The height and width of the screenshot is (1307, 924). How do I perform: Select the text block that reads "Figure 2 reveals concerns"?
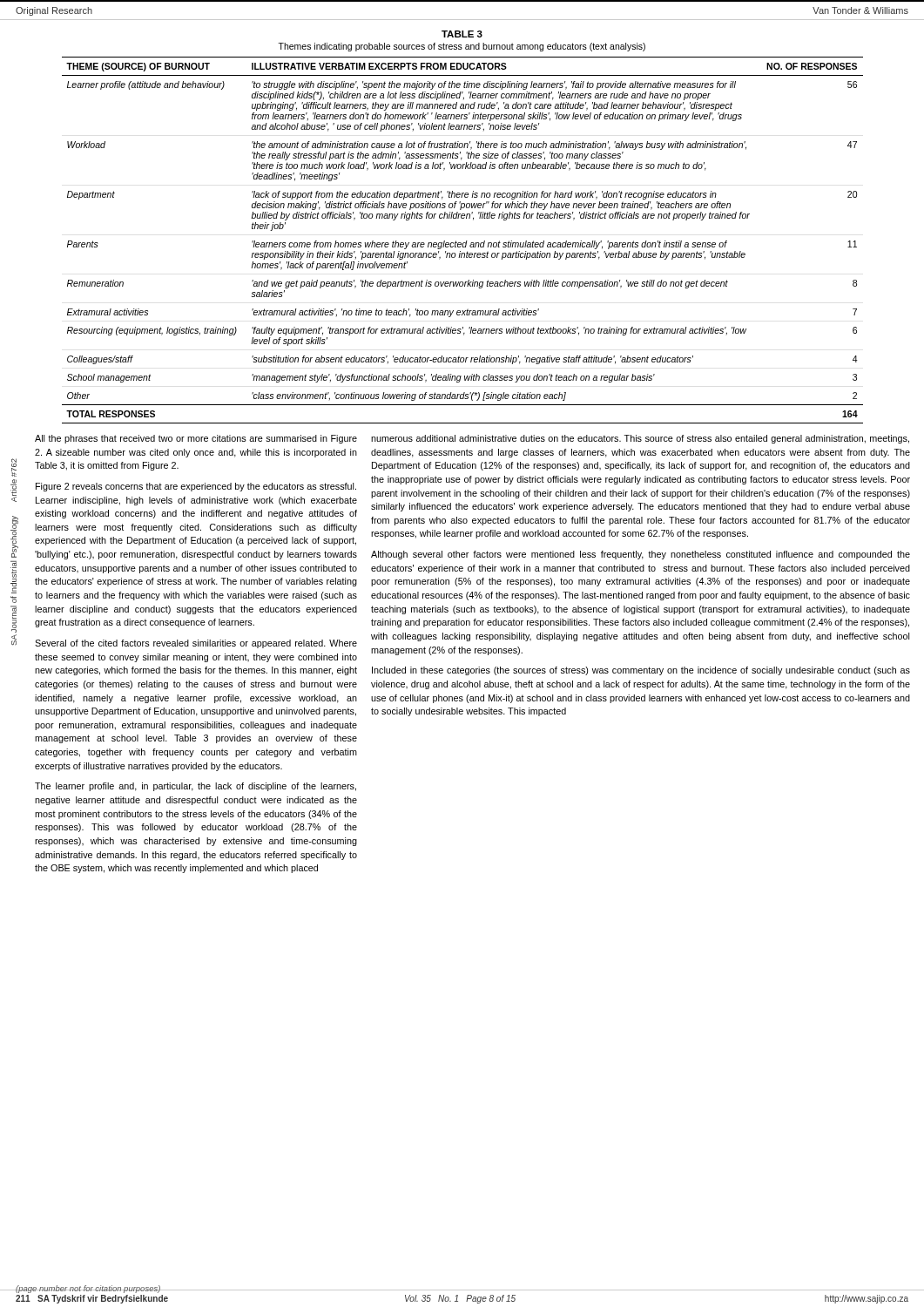pyautogui.click(x=196, y=554)
